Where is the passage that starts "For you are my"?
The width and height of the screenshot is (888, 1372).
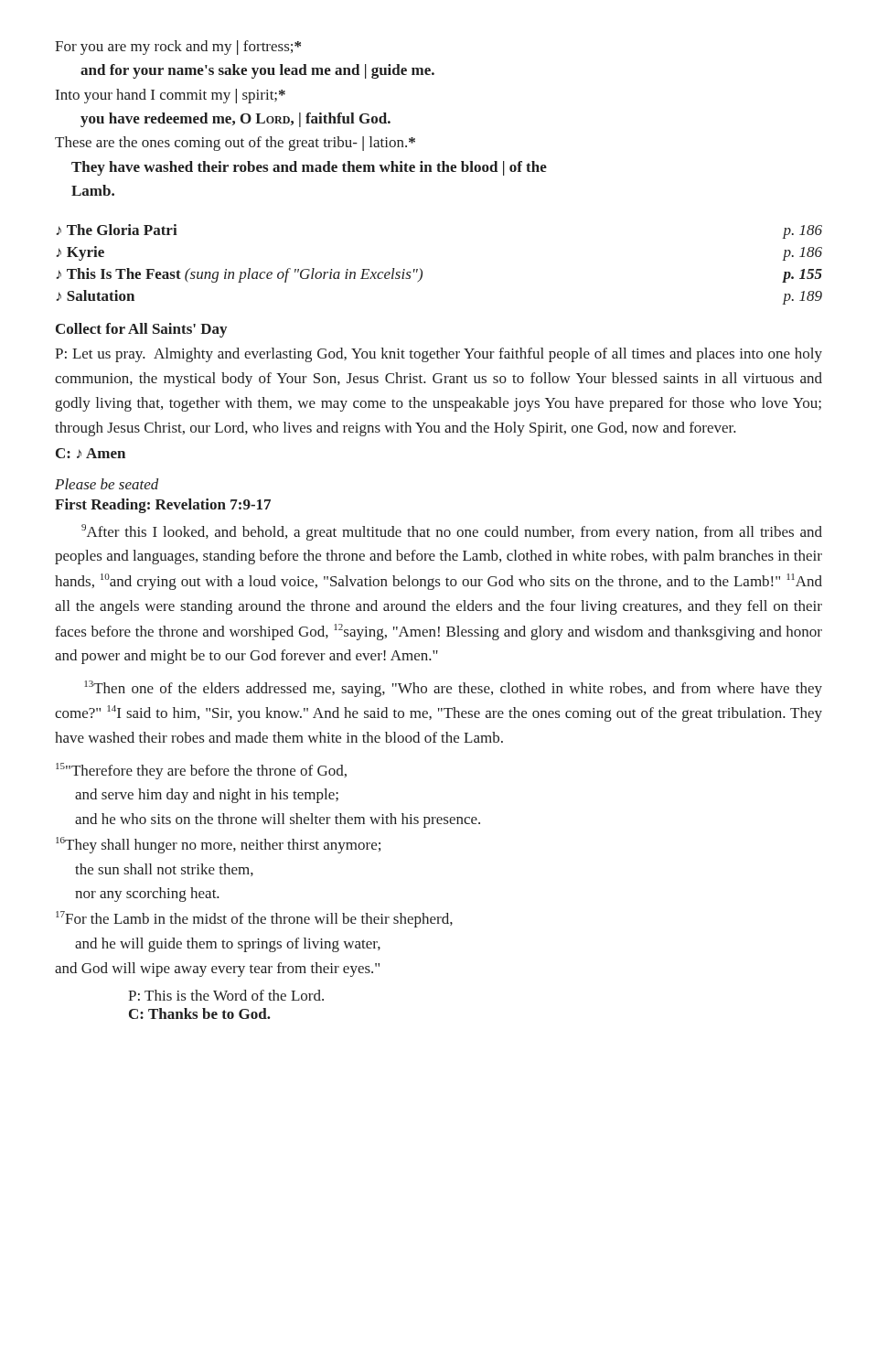tap(178, 48)
